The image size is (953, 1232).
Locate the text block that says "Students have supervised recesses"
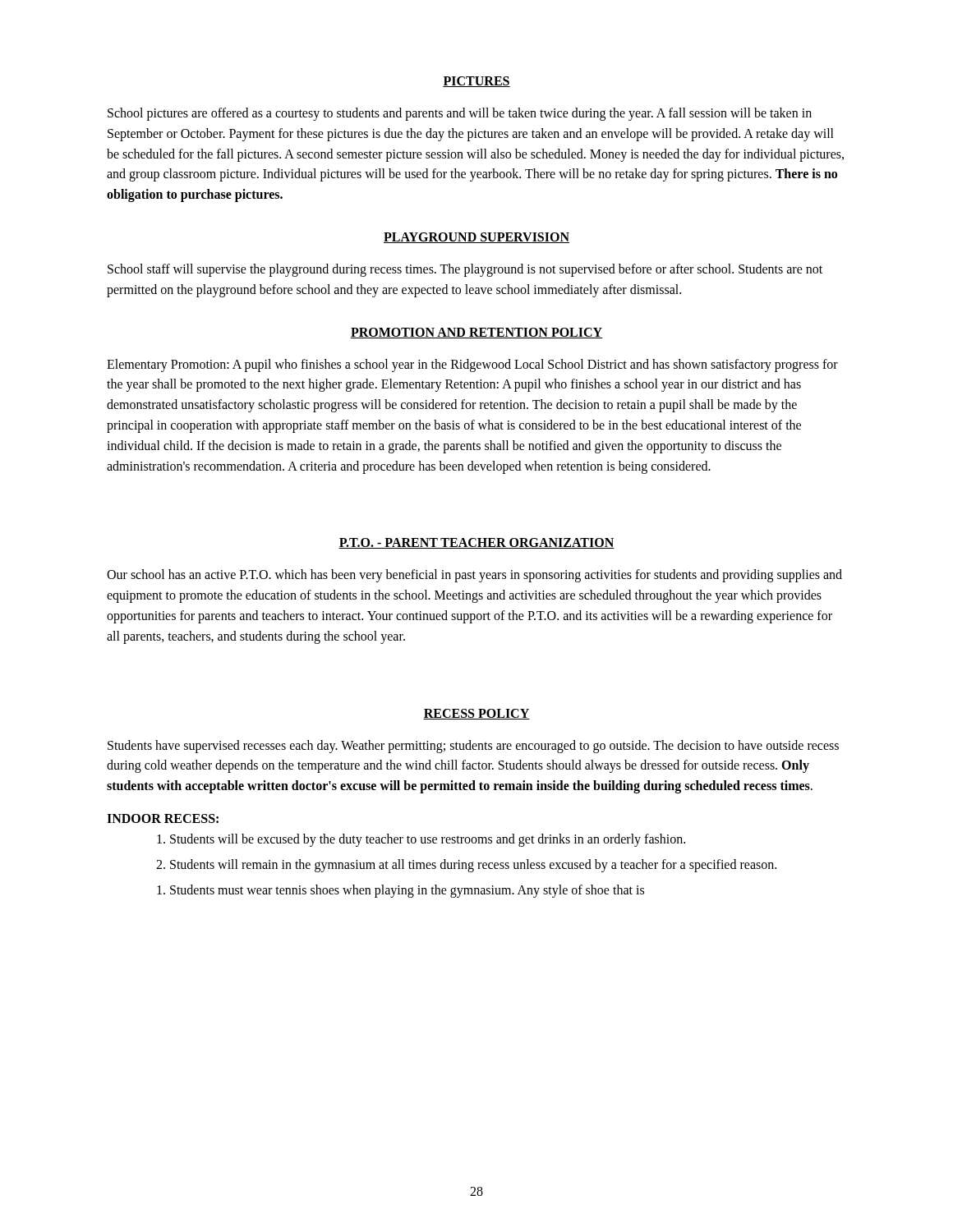(473, 765)
